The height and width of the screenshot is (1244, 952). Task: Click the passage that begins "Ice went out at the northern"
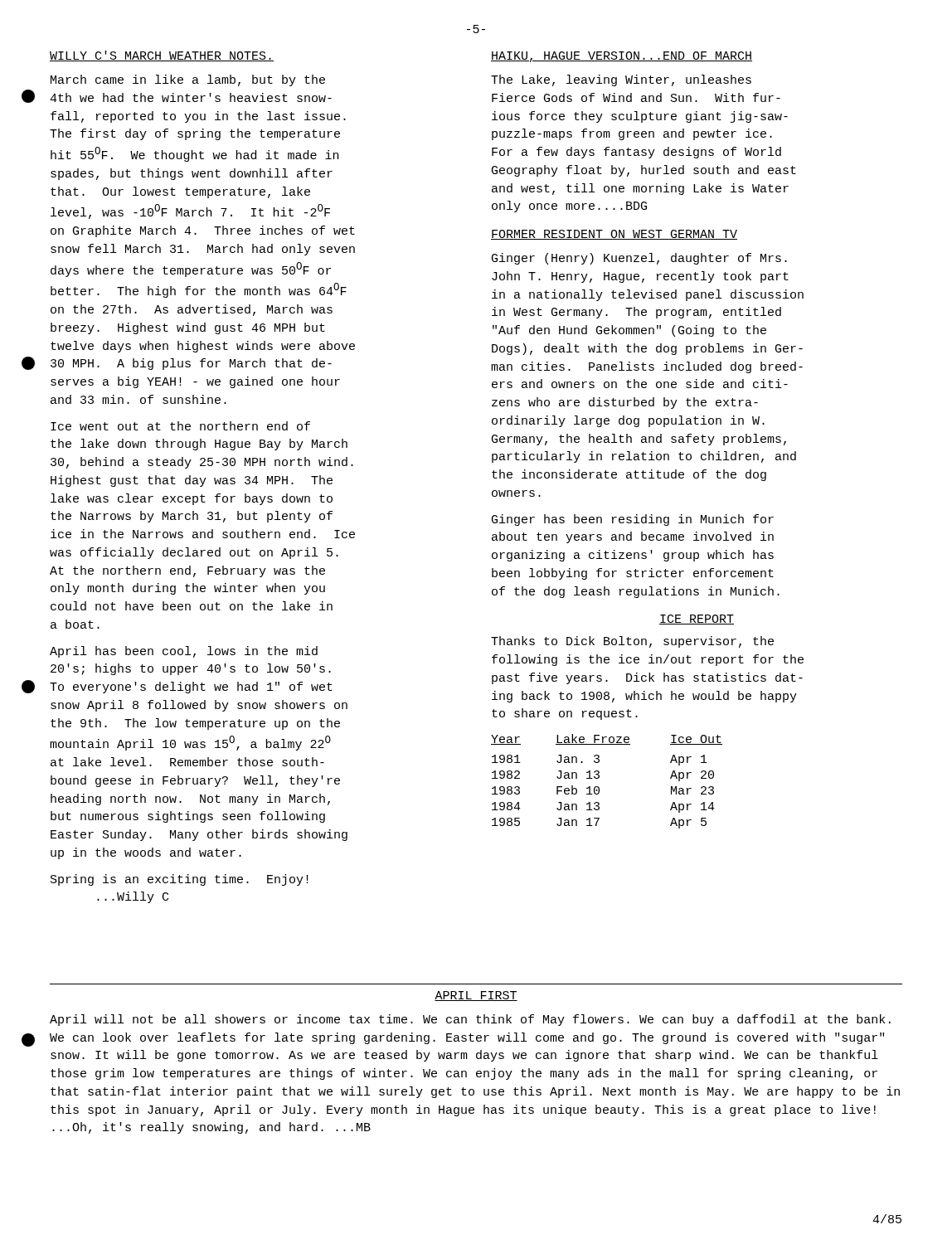point(203,526)
